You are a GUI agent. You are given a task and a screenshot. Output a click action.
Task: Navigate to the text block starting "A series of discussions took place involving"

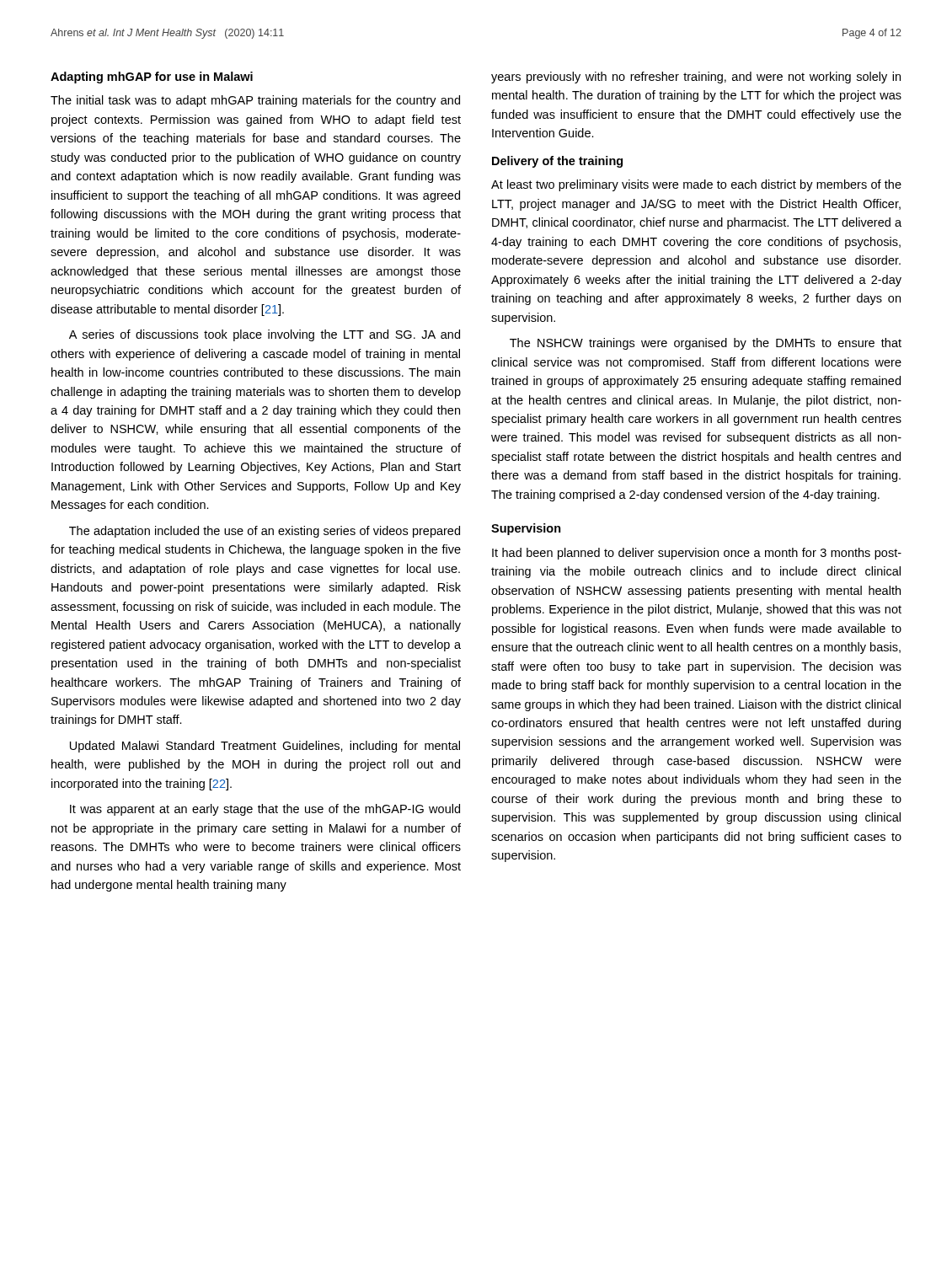click(256, 420)
